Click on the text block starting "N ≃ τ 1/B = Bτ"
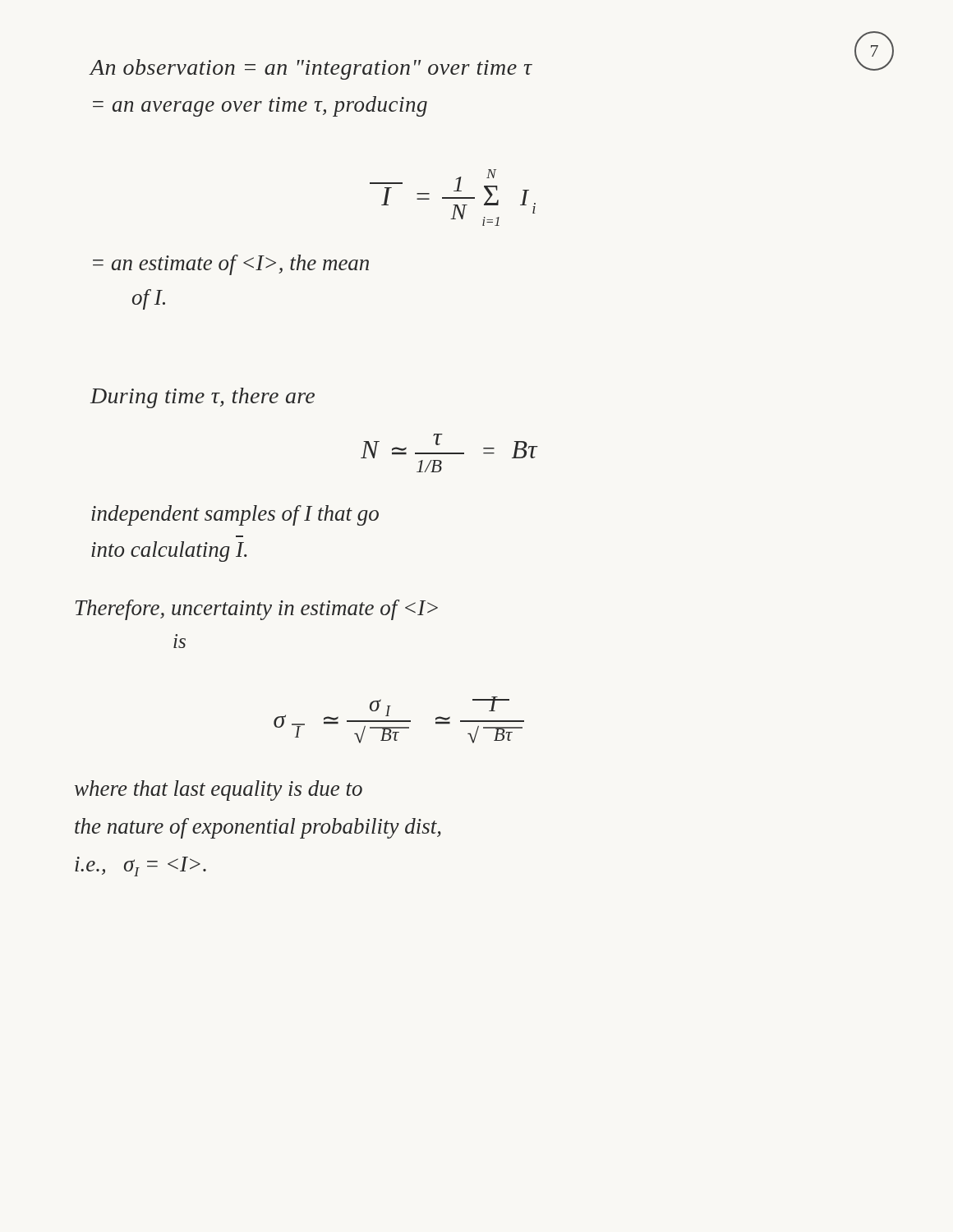953x1232 pixels. (476, 450)
